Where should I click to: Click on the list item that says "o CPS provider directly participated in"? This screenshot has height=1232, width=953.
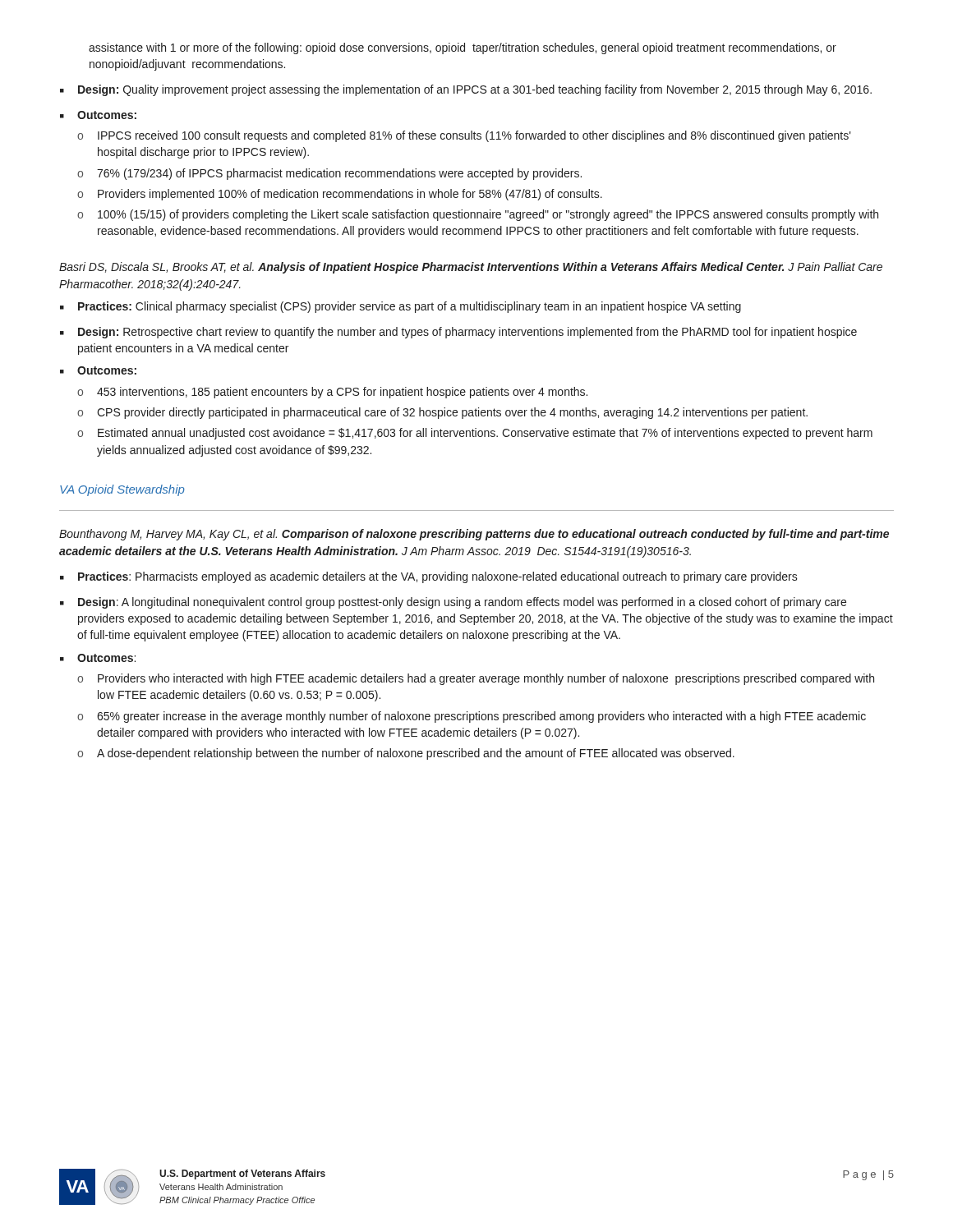(x=486, y=412)
